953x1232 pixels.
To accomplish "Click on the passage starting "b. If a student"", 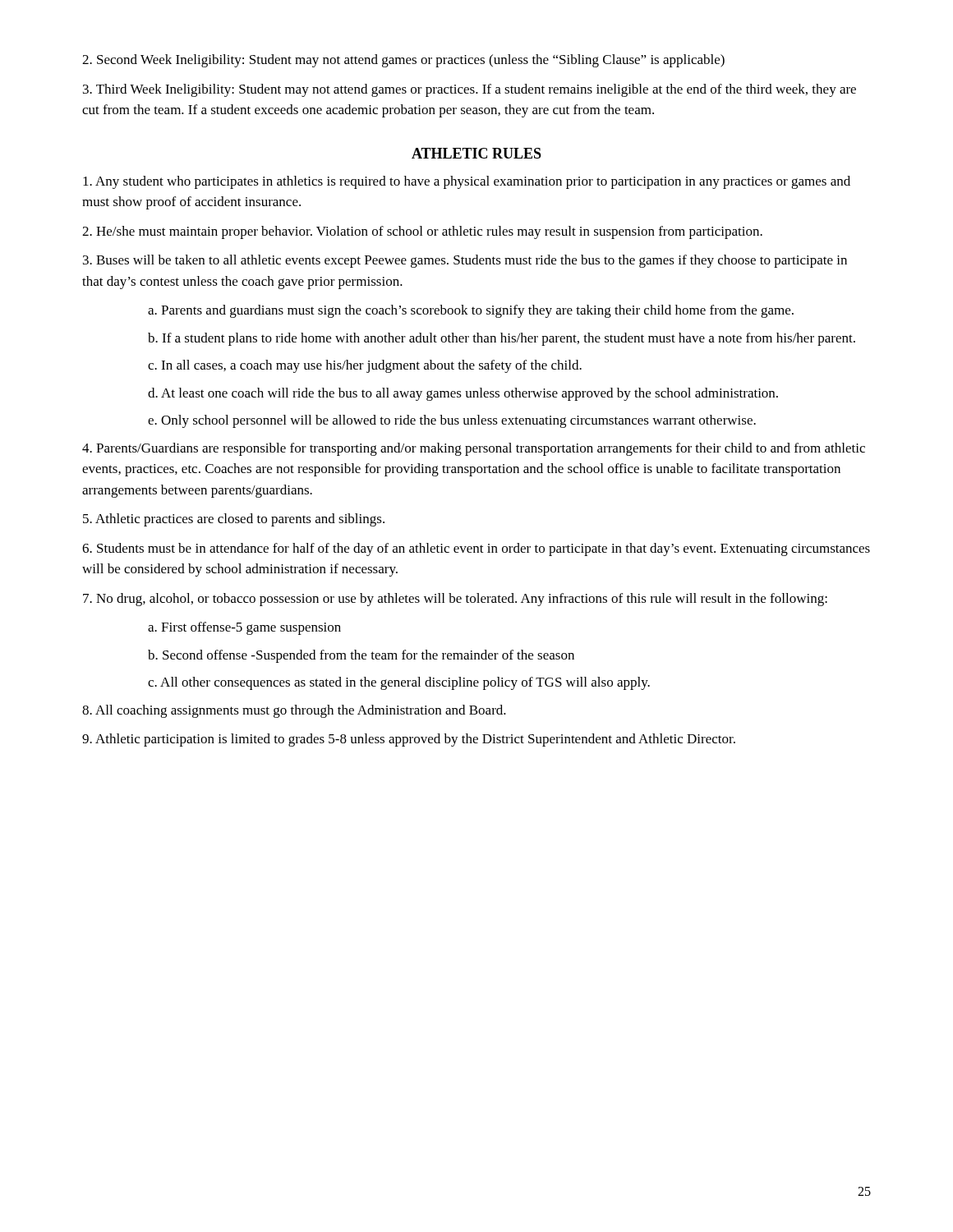I will (x=502, y=338).
